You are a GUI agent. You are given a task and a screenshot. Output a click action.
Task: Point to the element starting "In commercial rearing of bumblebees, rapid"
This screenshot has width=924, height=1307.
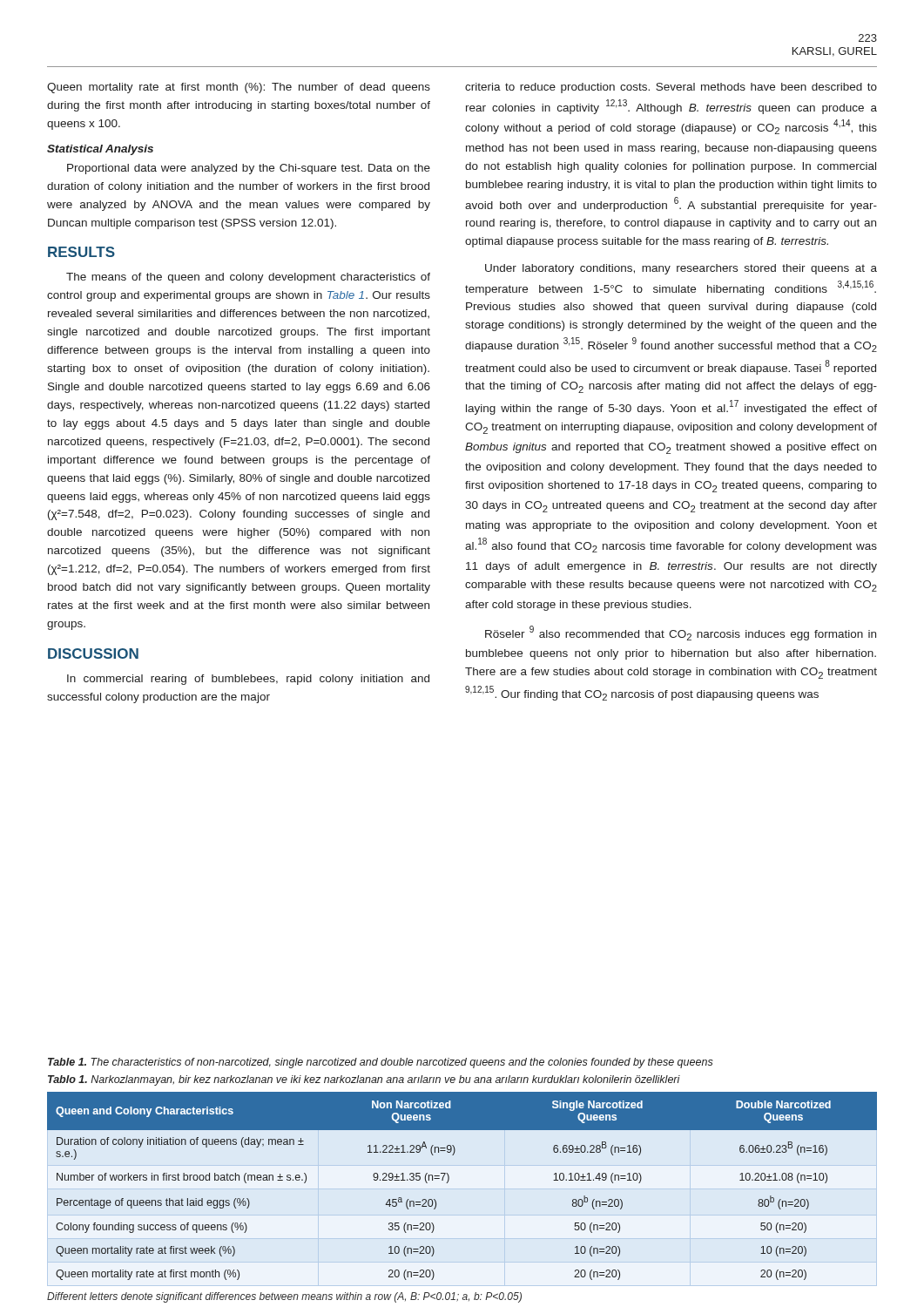pyautogui.click(x=239, y=687)
